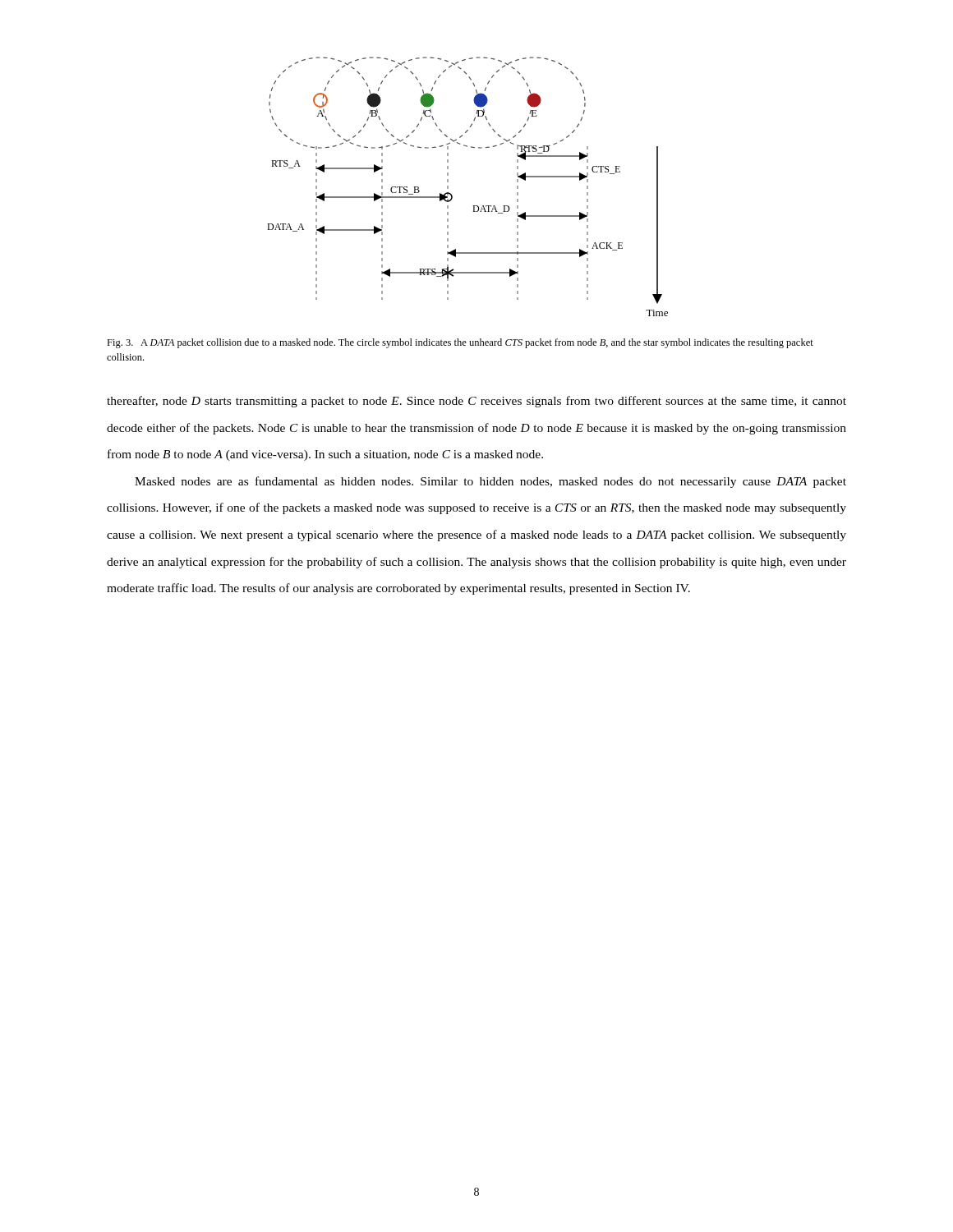This screenshot has height=1232, width=953.
Task: Find the text starting "Masked nodes are as fundamental as"
Action: (x=476, y=535)
